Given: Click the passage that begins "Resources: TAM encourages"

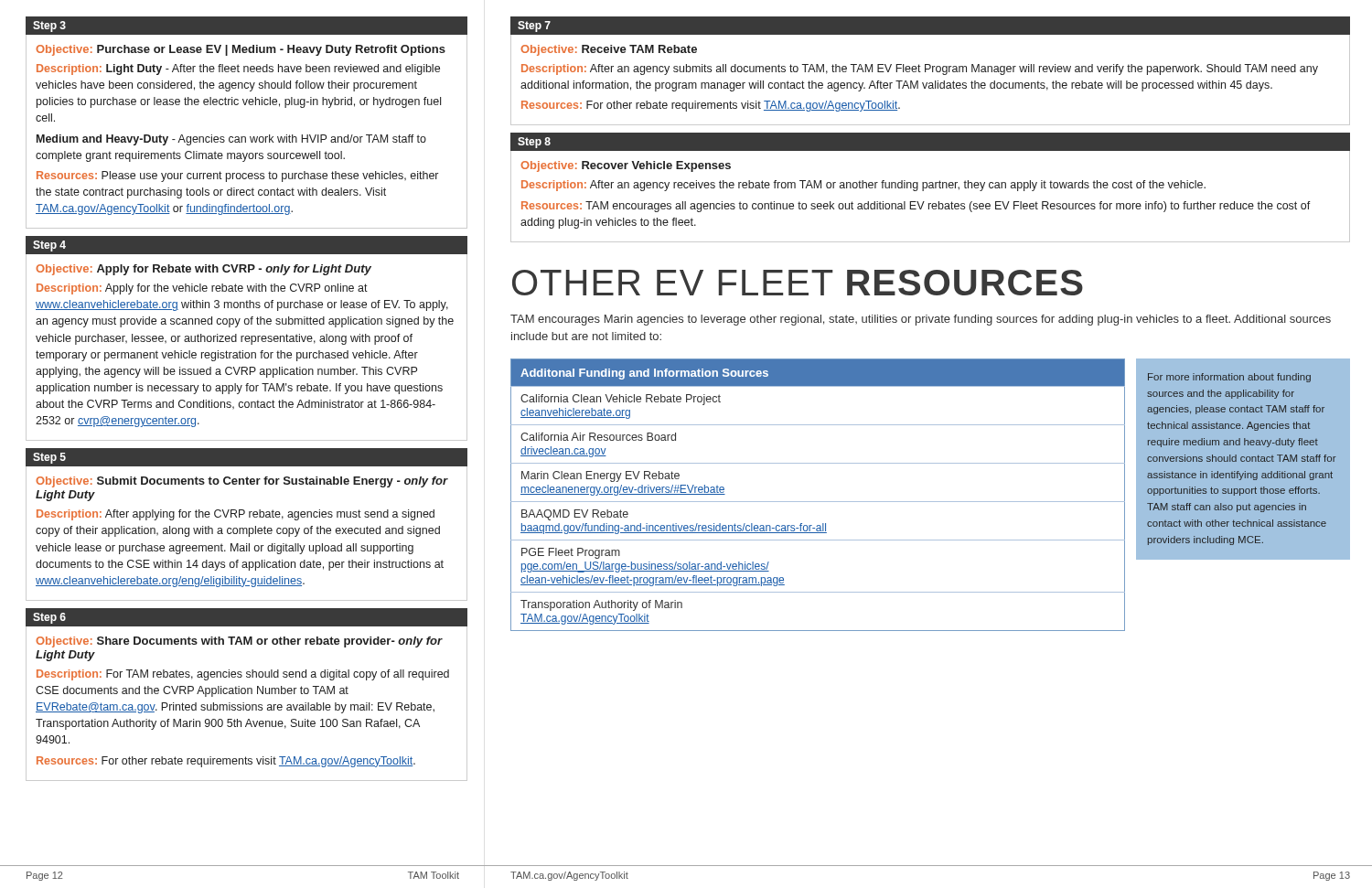Looking at the screenshot, I should 915,214.
